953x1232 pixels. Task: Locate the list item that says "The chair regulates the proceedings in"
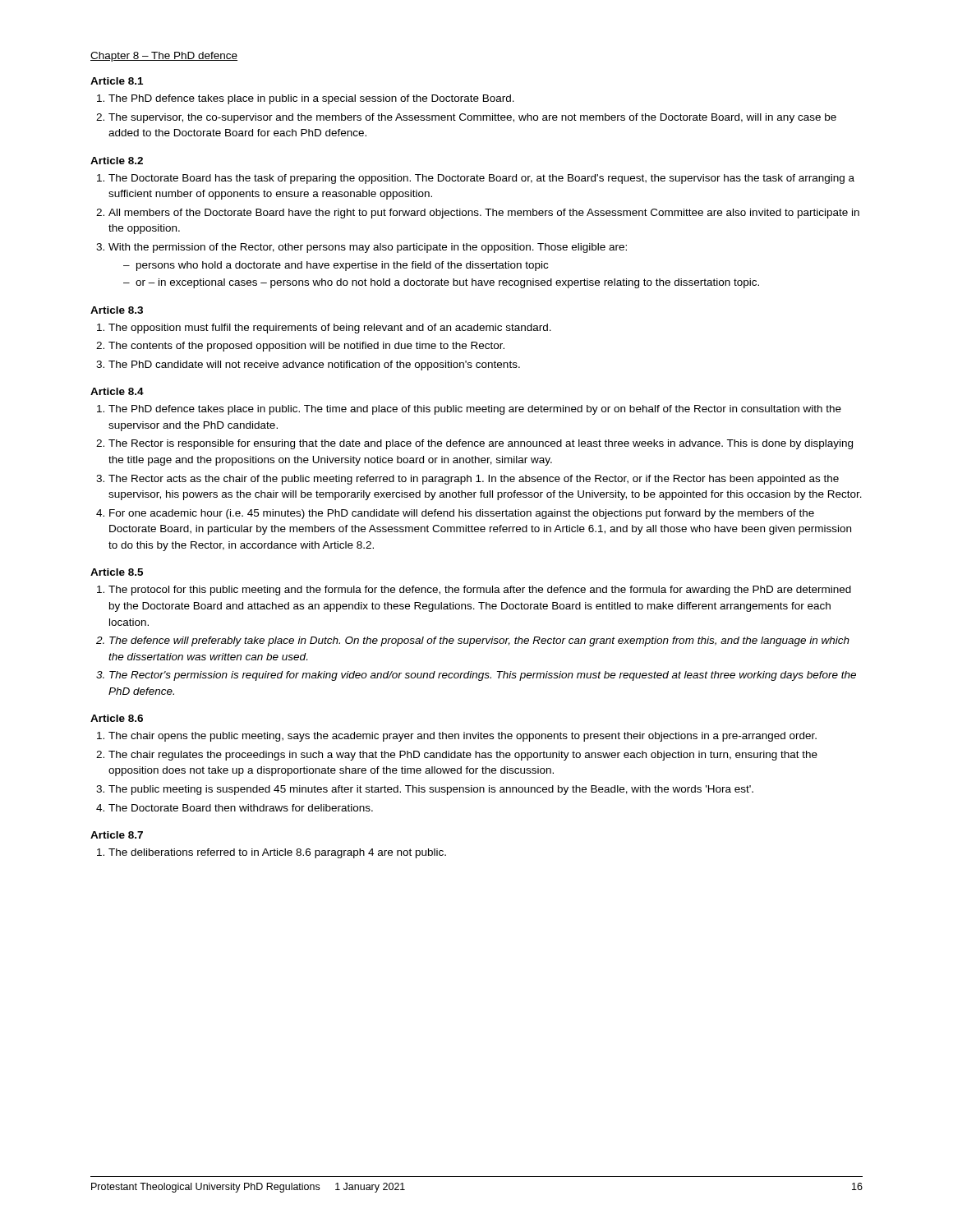point(463,762)
